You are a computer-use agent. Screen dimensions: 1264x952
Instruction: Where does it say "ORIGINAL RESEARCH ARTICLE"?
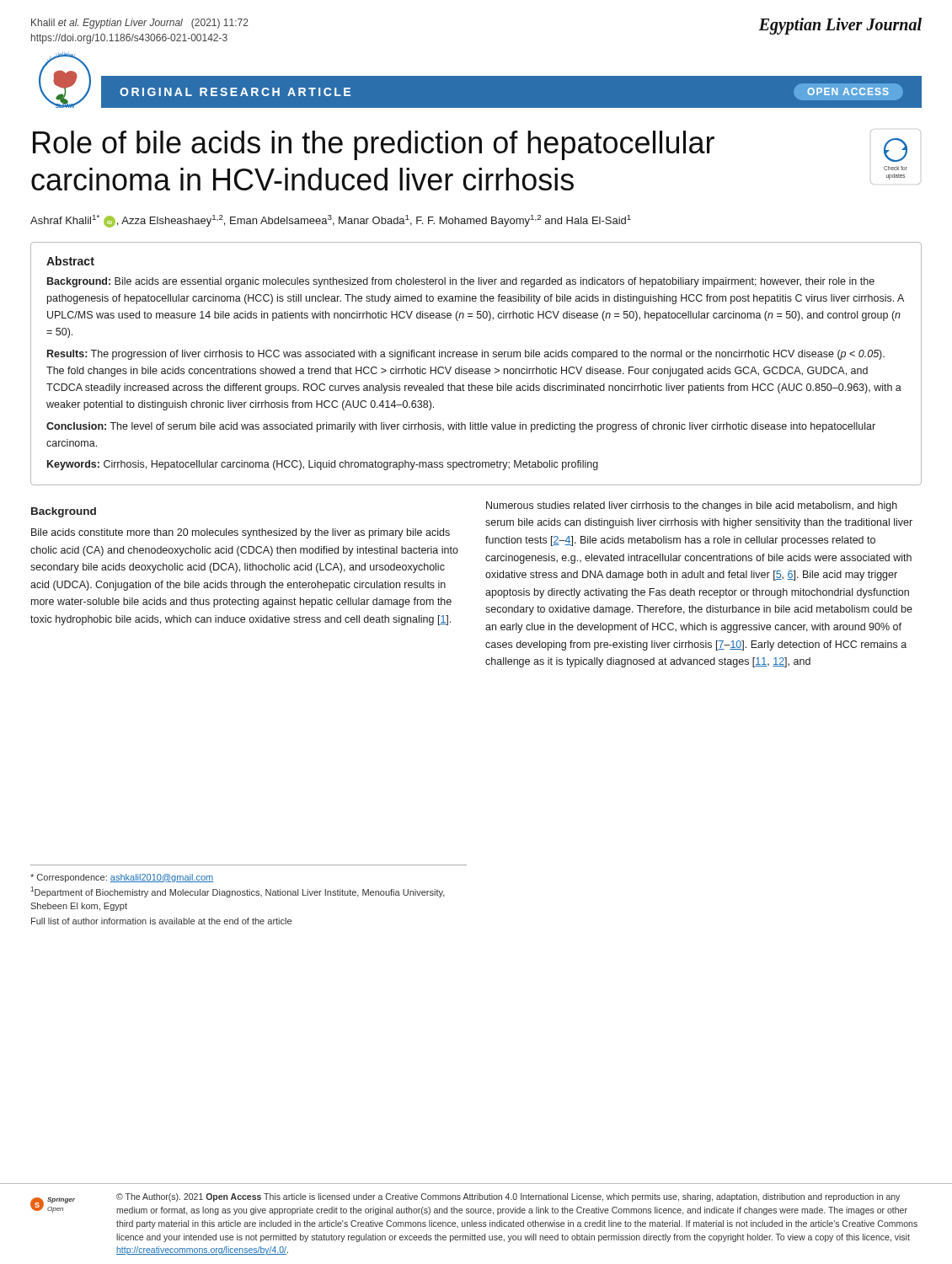[236, 92]
